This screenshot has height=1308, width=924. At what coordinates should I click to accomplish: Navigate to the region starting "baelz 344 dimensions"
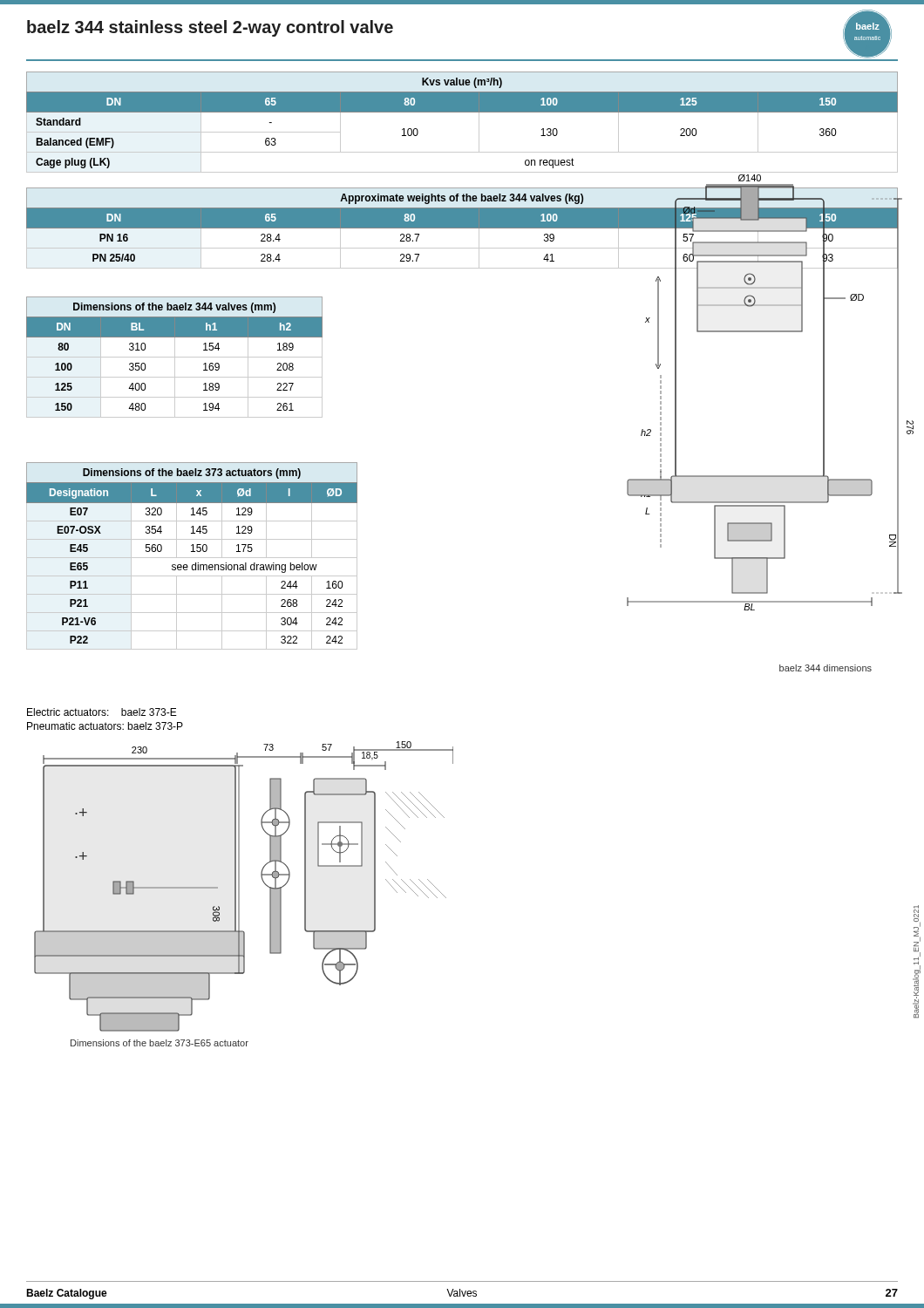coord(825,668)
